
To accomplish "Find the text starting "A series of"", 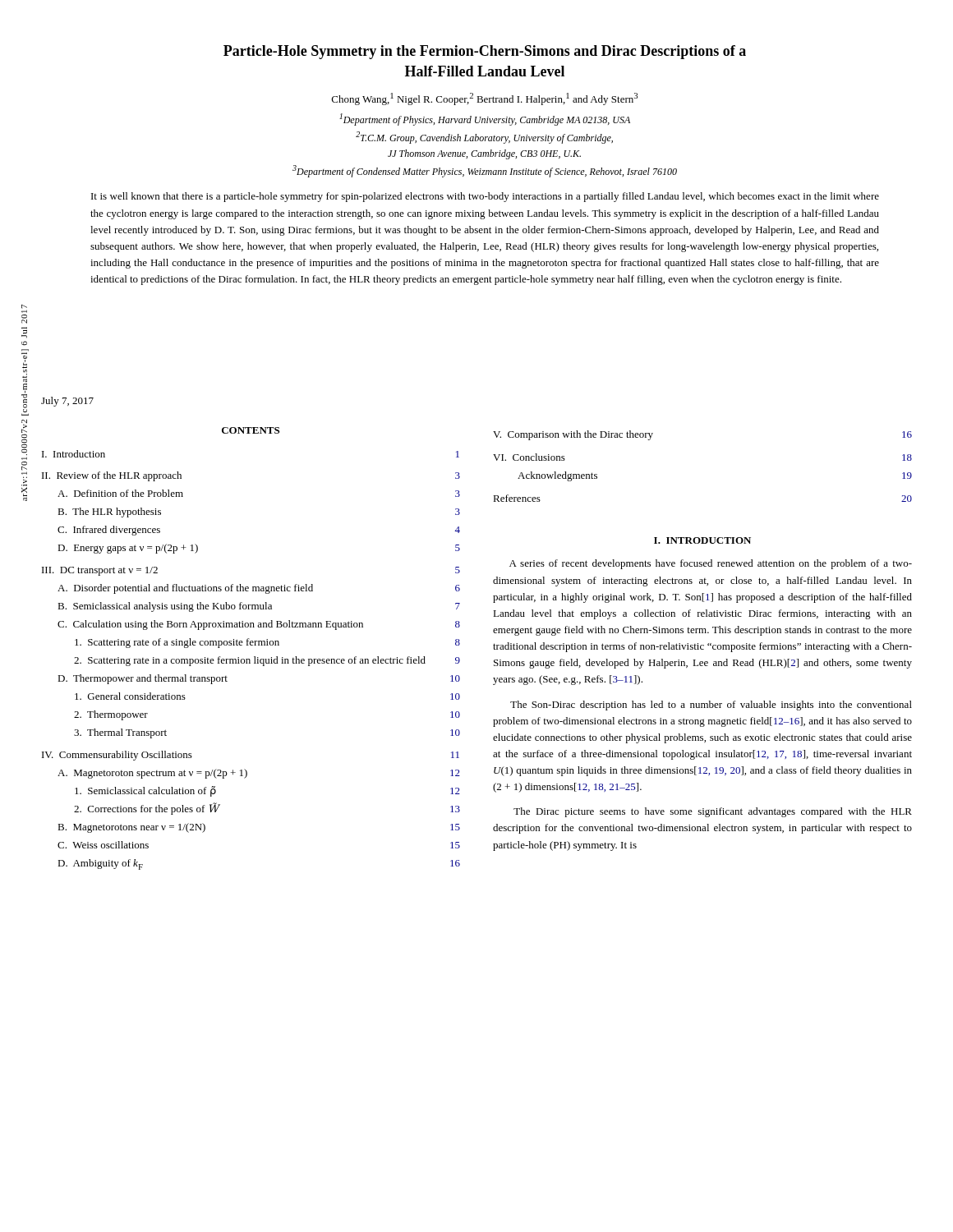I will pyautogui.click(x=702, y=621).
